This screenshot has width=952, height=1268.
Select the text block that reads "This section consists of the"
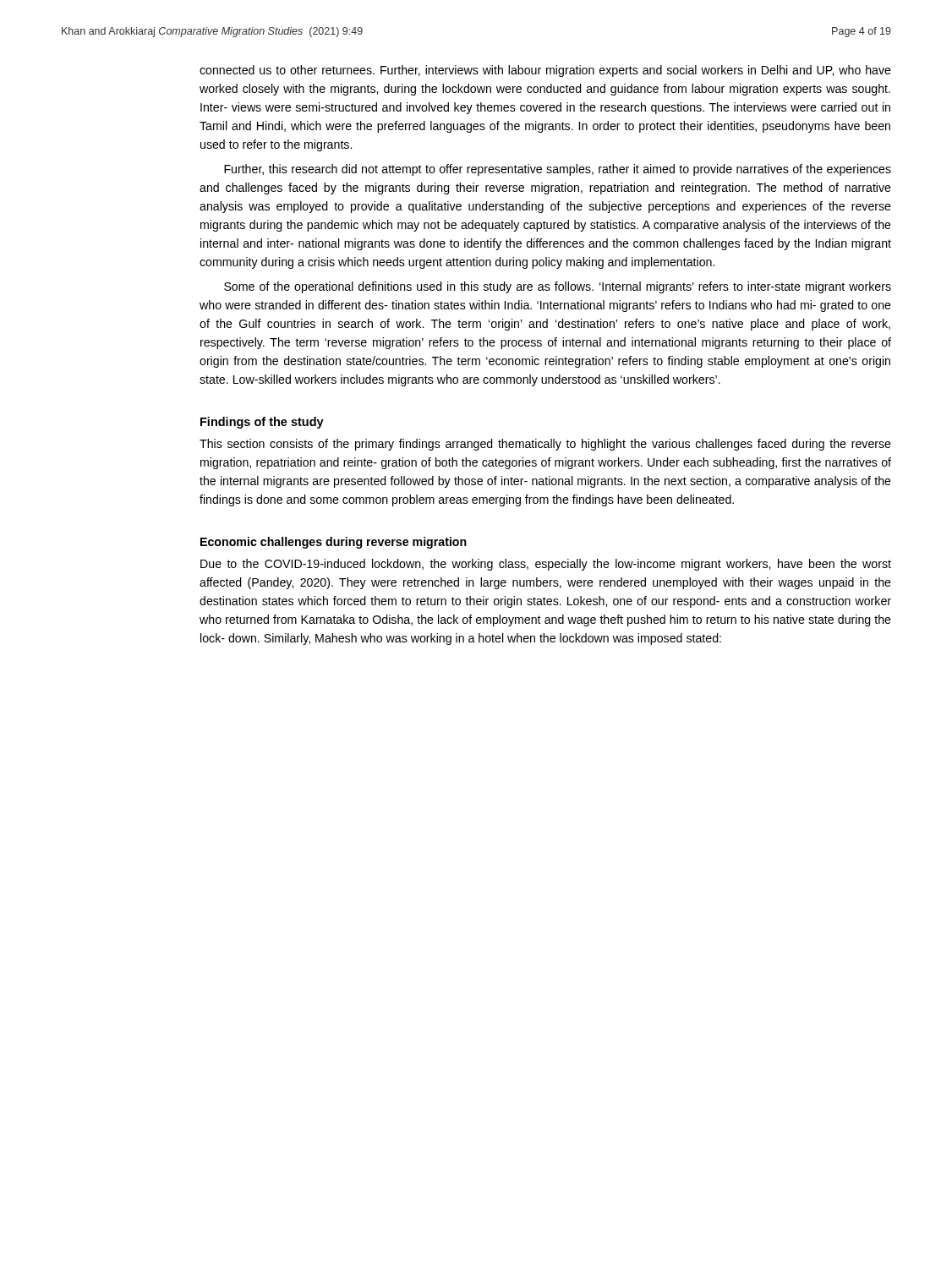(x=545, y=472)
